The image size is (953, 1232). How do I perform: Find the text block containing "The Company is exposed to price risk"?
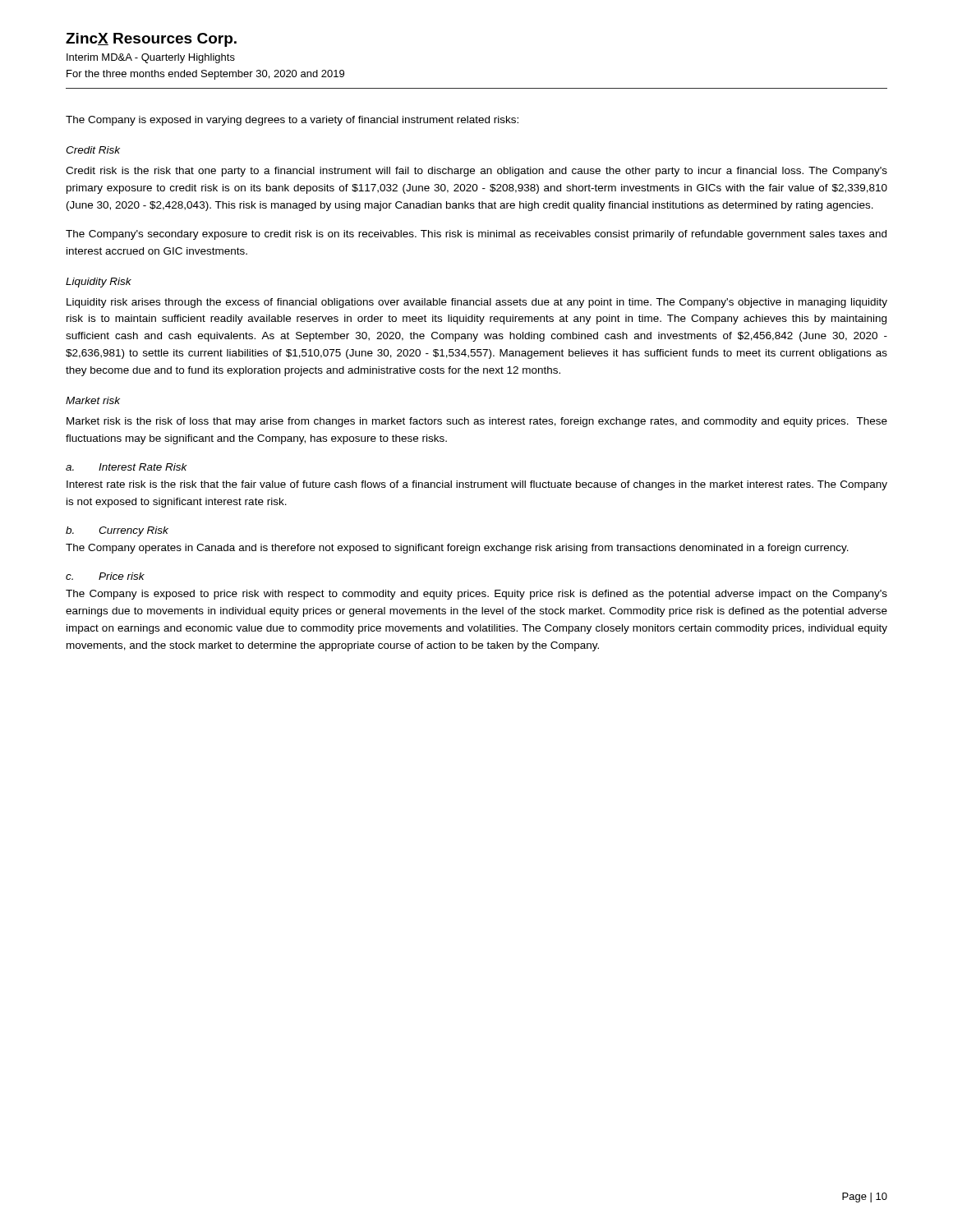tap(476, 619)
